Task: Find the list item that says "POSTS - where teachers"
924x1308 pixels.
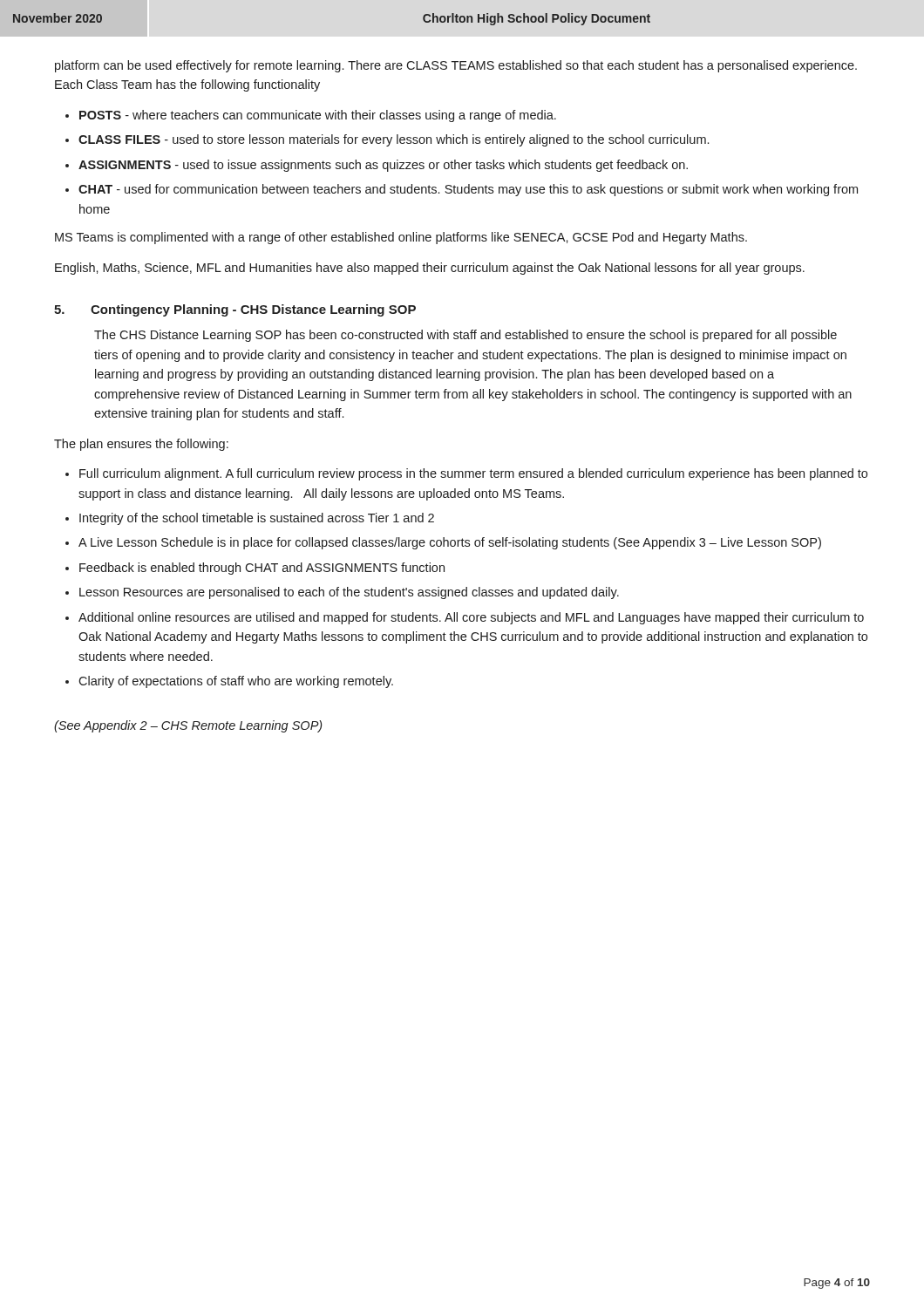Action: click(x=318, y=115)
